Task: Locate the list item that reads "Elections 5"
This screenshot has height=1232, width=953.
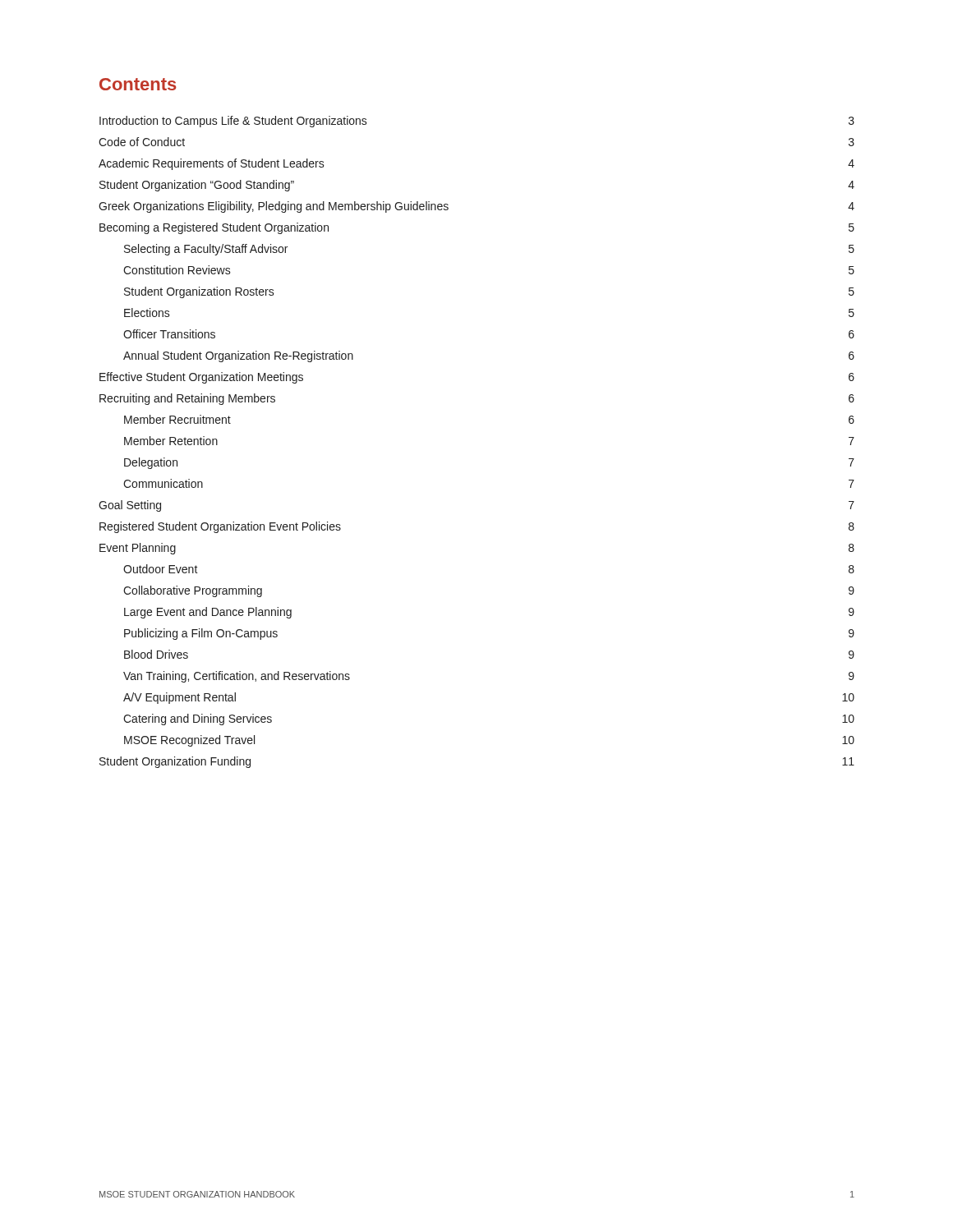Action: pos(144,313)
